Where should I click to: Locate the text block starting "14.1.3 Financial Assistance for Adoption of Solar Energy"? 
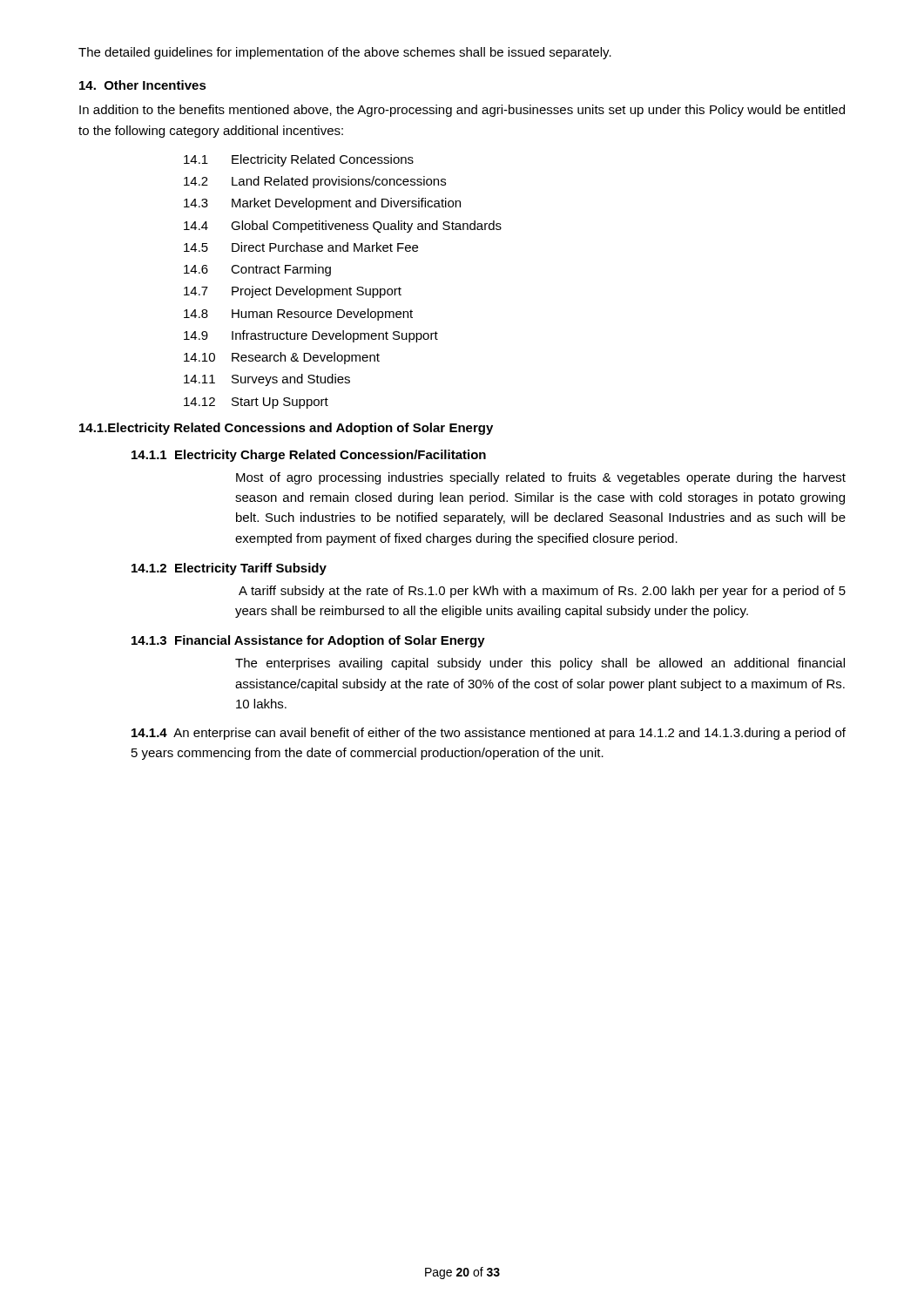[x=308, y=640]
